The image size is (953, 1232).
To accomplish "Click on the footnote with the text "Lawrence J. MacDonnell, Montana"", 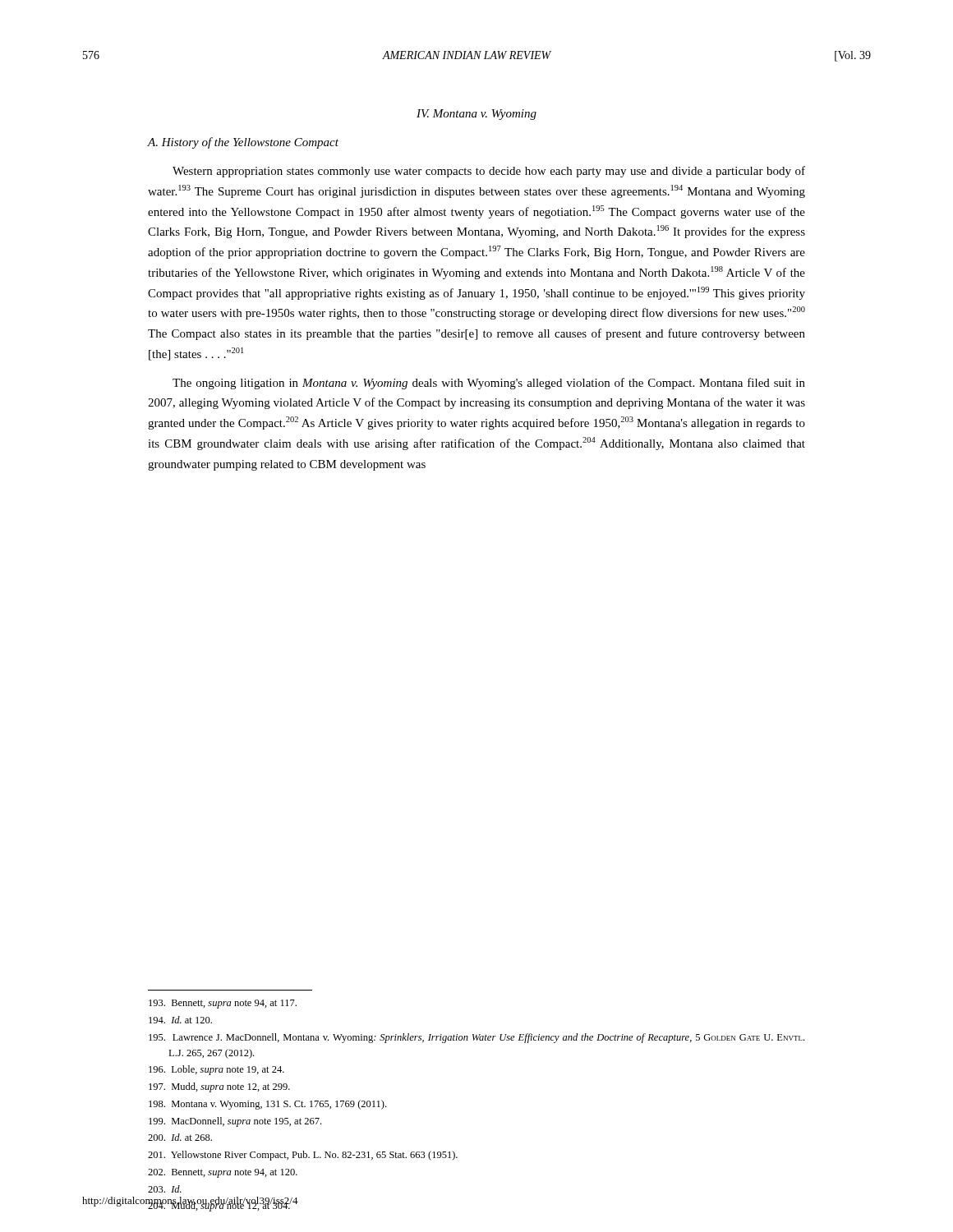I will click(x=476, y=1045).
